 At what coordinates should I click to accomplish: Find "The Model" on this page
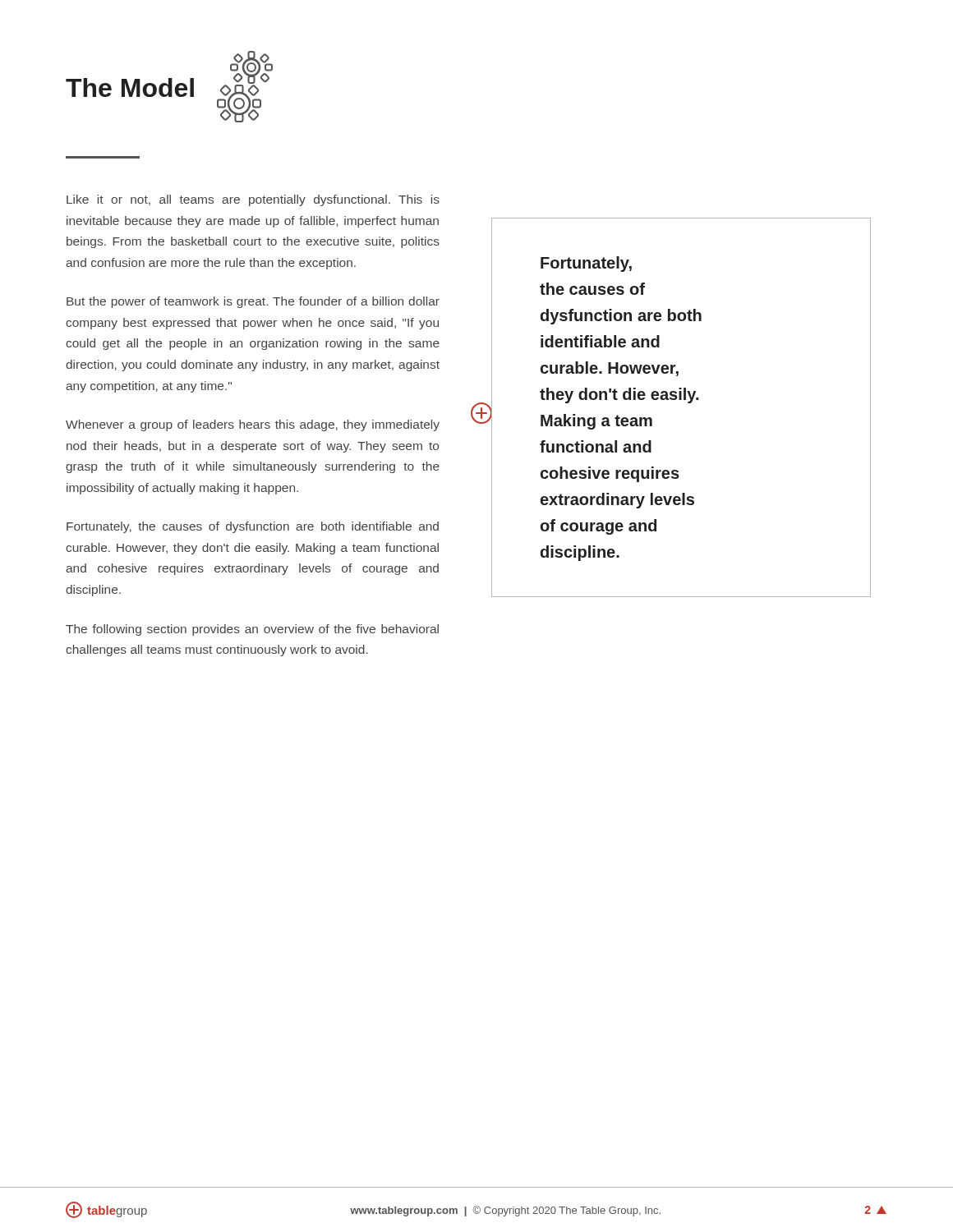point(131,87)
